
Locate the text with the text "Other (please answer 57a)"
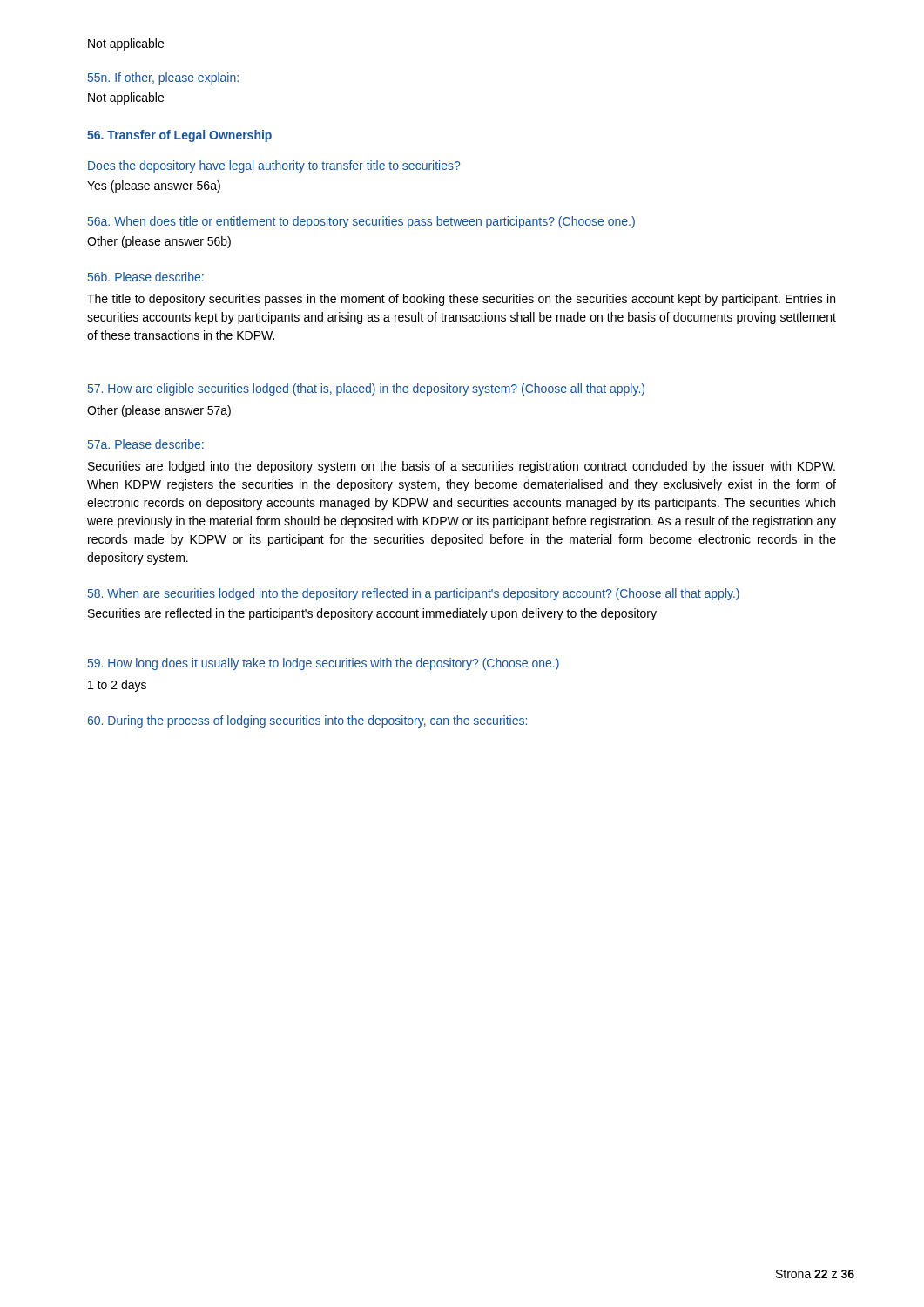click(x=159, y=410)
